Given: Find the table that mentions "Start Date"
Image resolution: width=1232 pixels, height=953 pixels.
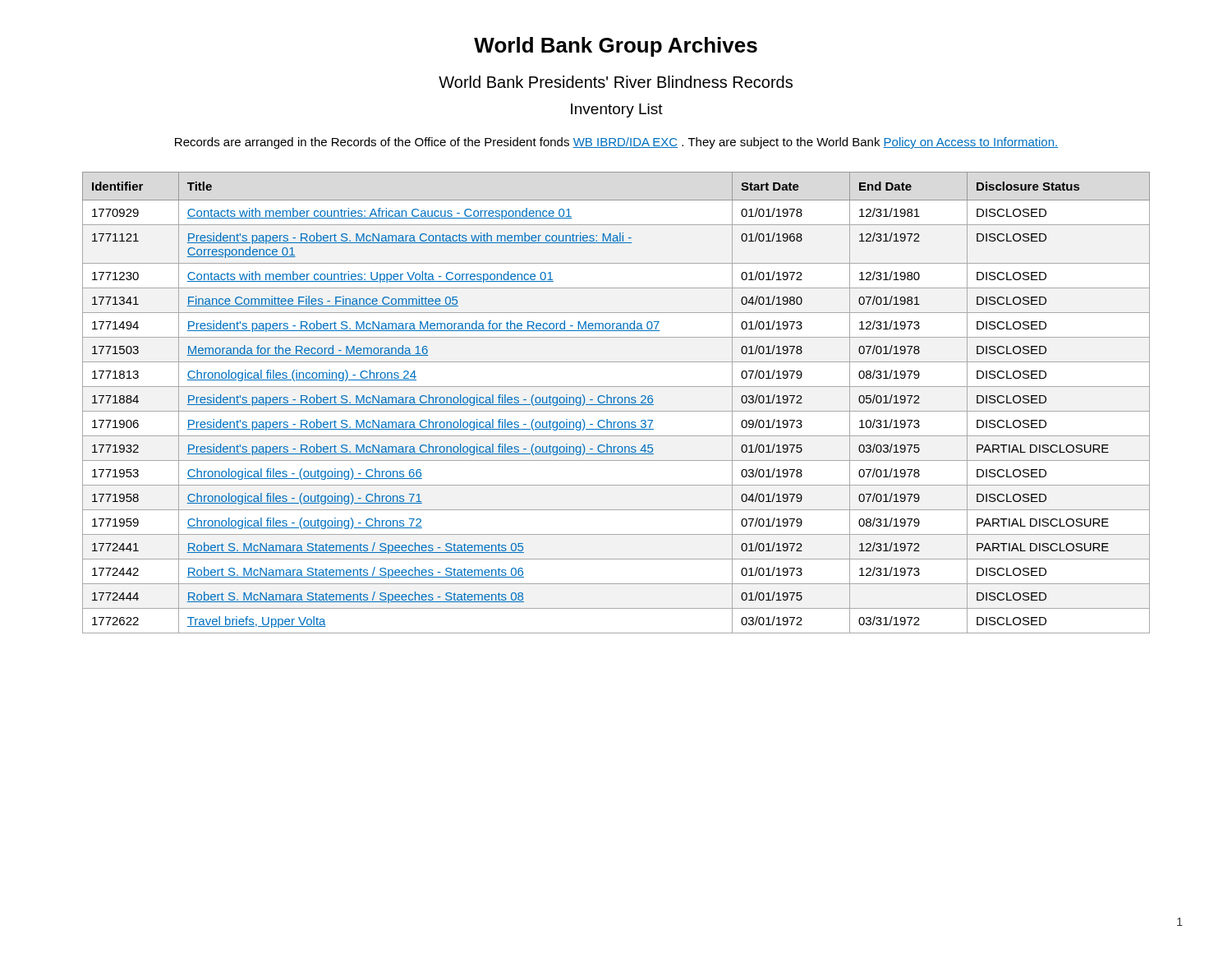Looking at the screenshot, I should point(616,402).
